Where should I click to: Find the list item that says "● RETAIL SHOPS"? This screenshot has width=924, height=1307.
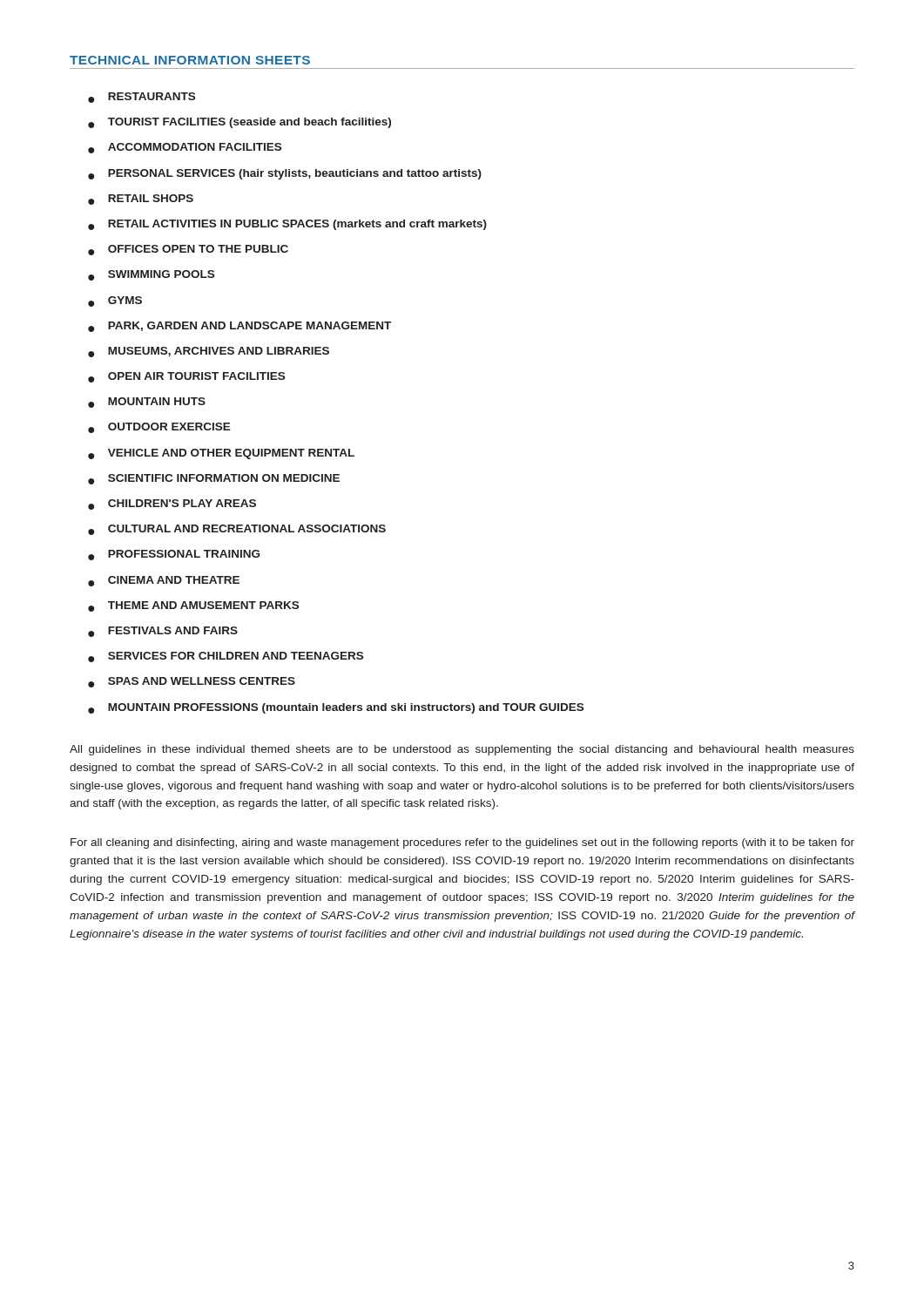[140, 200]
